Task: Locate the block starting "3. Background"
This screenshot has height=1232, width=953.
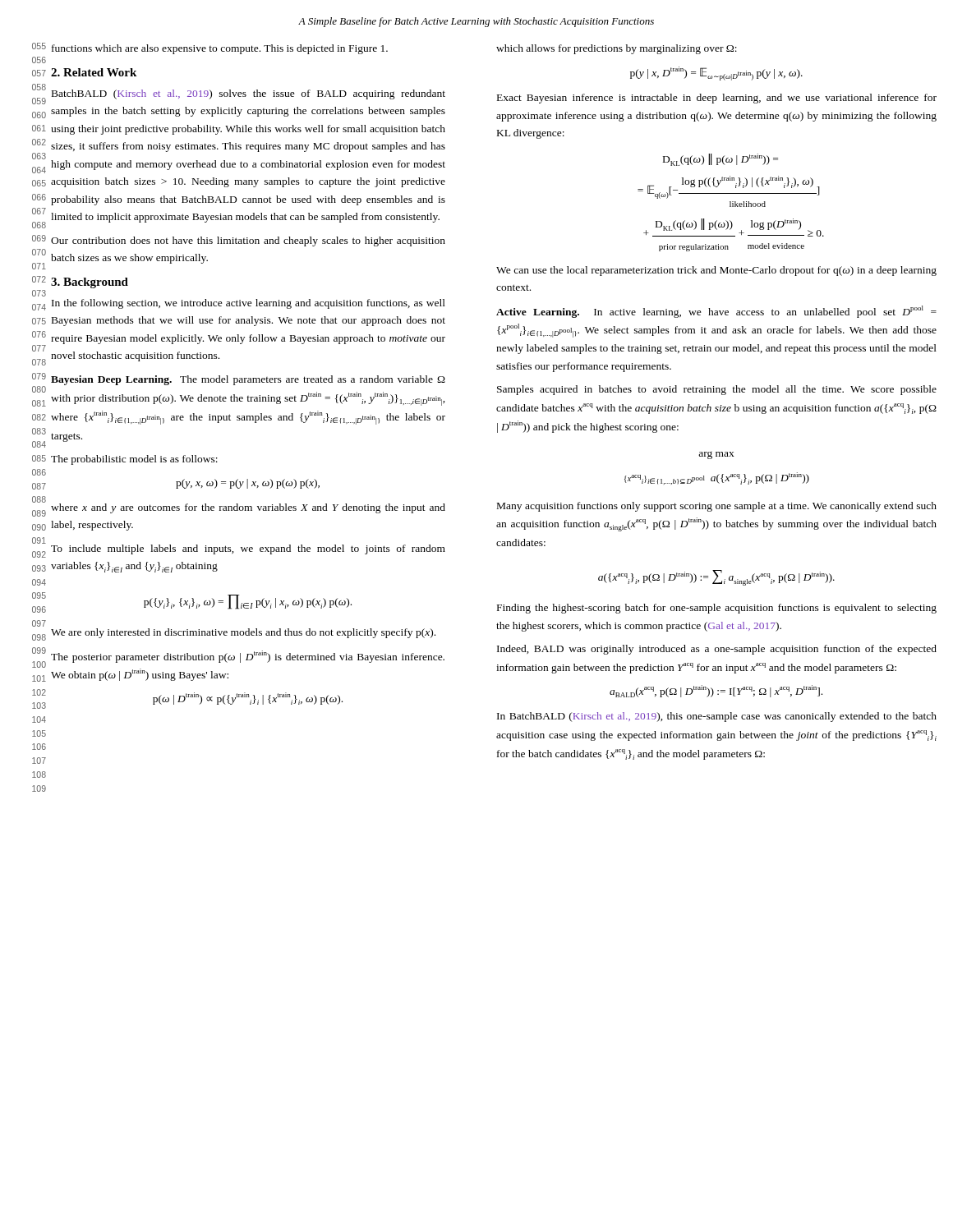Action: (89, 282)
